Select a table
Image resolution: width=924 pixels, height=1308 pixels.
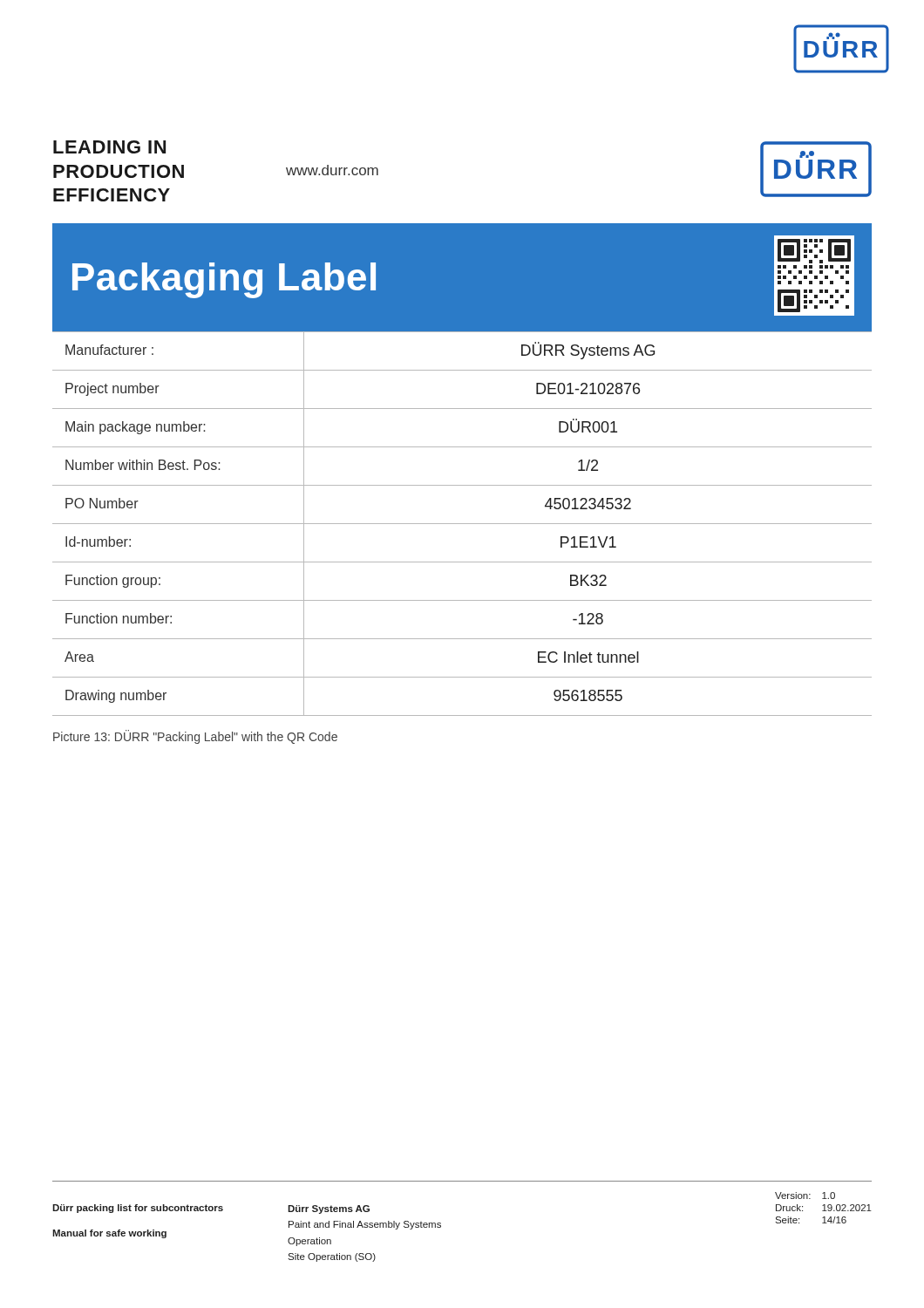click(x=462, y=523)
